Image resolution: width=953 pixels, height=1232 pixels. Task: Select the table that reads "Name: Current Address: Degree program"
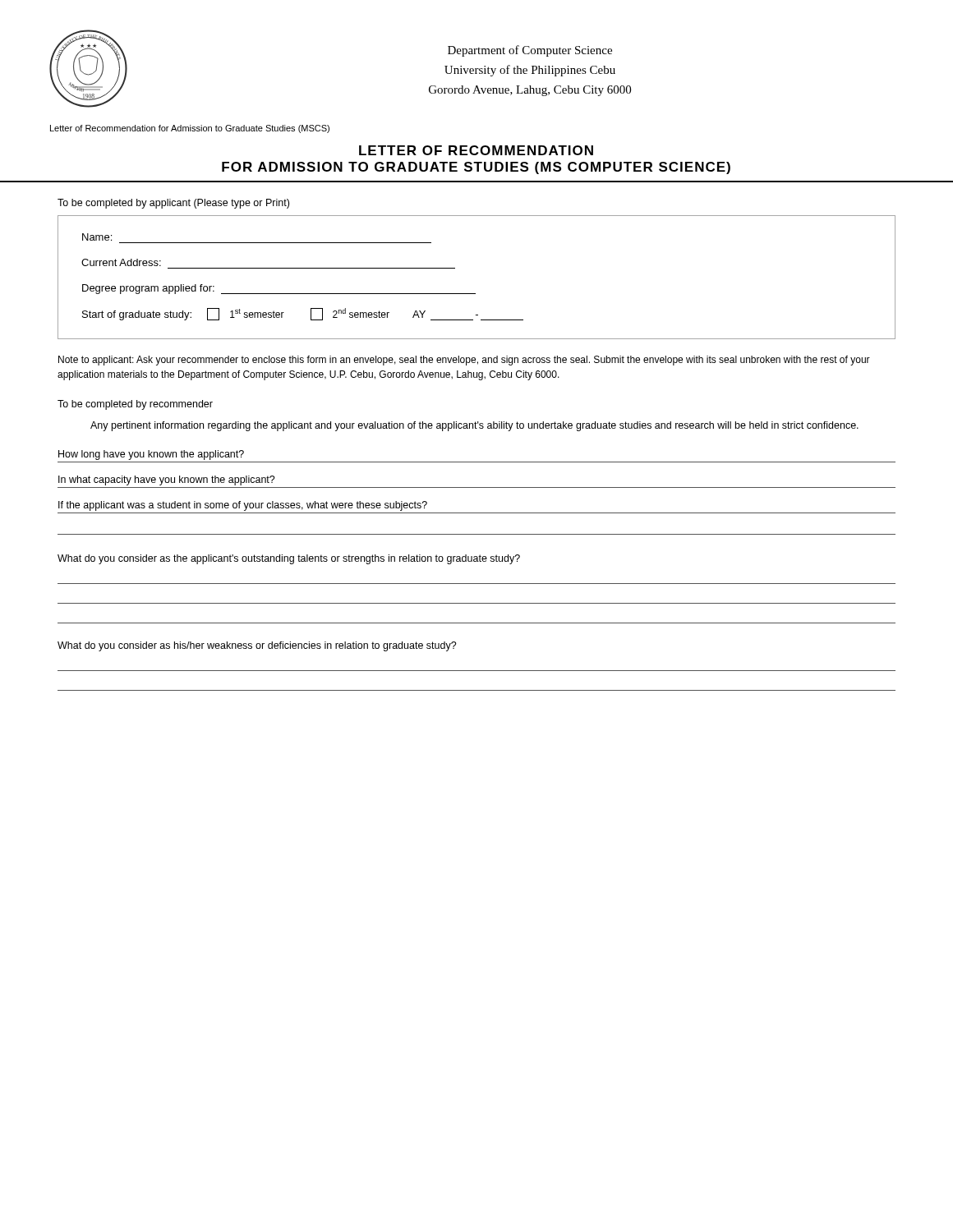476,277
